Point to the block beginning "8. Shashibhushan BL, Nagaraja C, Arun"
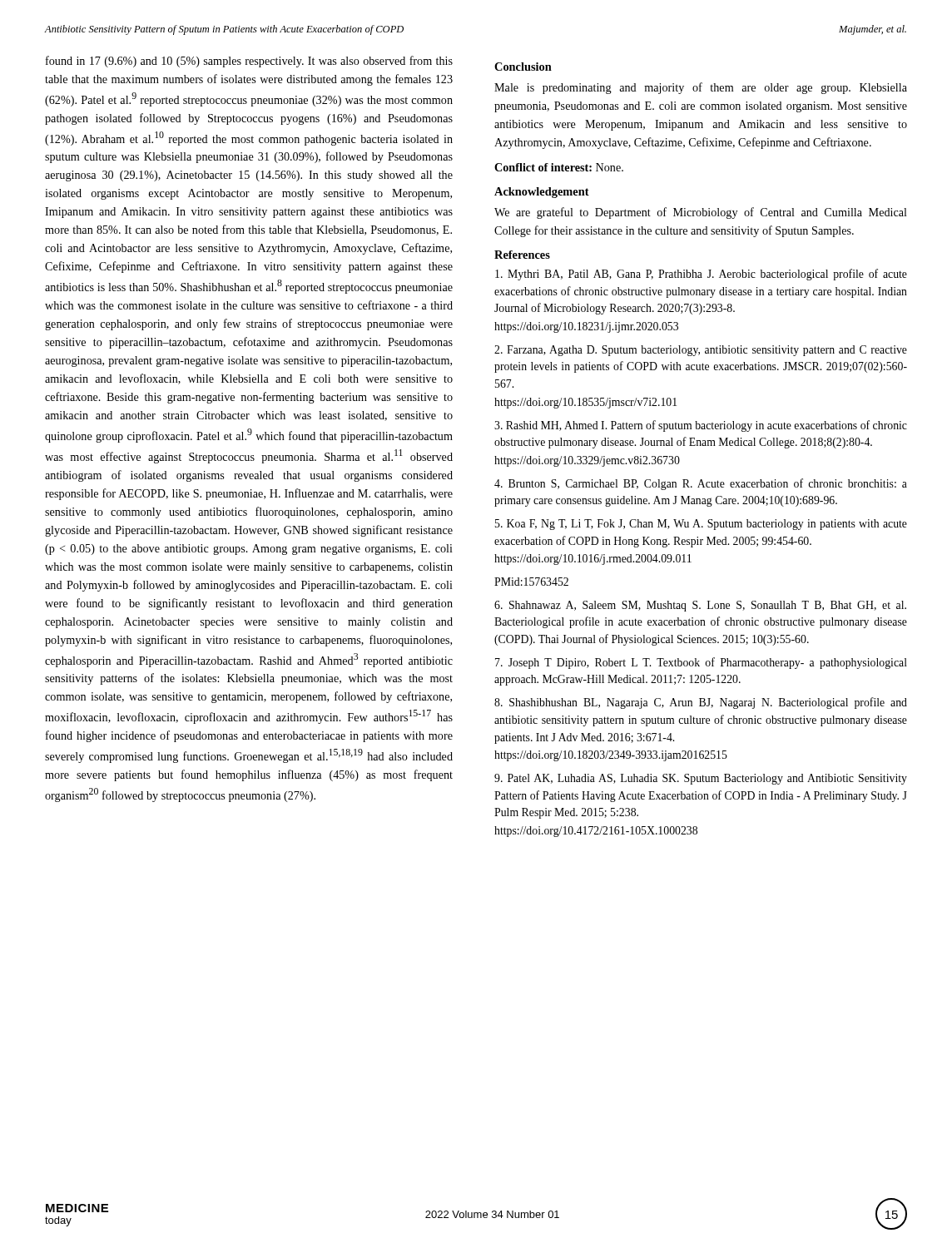 click(x=701, y=730)
